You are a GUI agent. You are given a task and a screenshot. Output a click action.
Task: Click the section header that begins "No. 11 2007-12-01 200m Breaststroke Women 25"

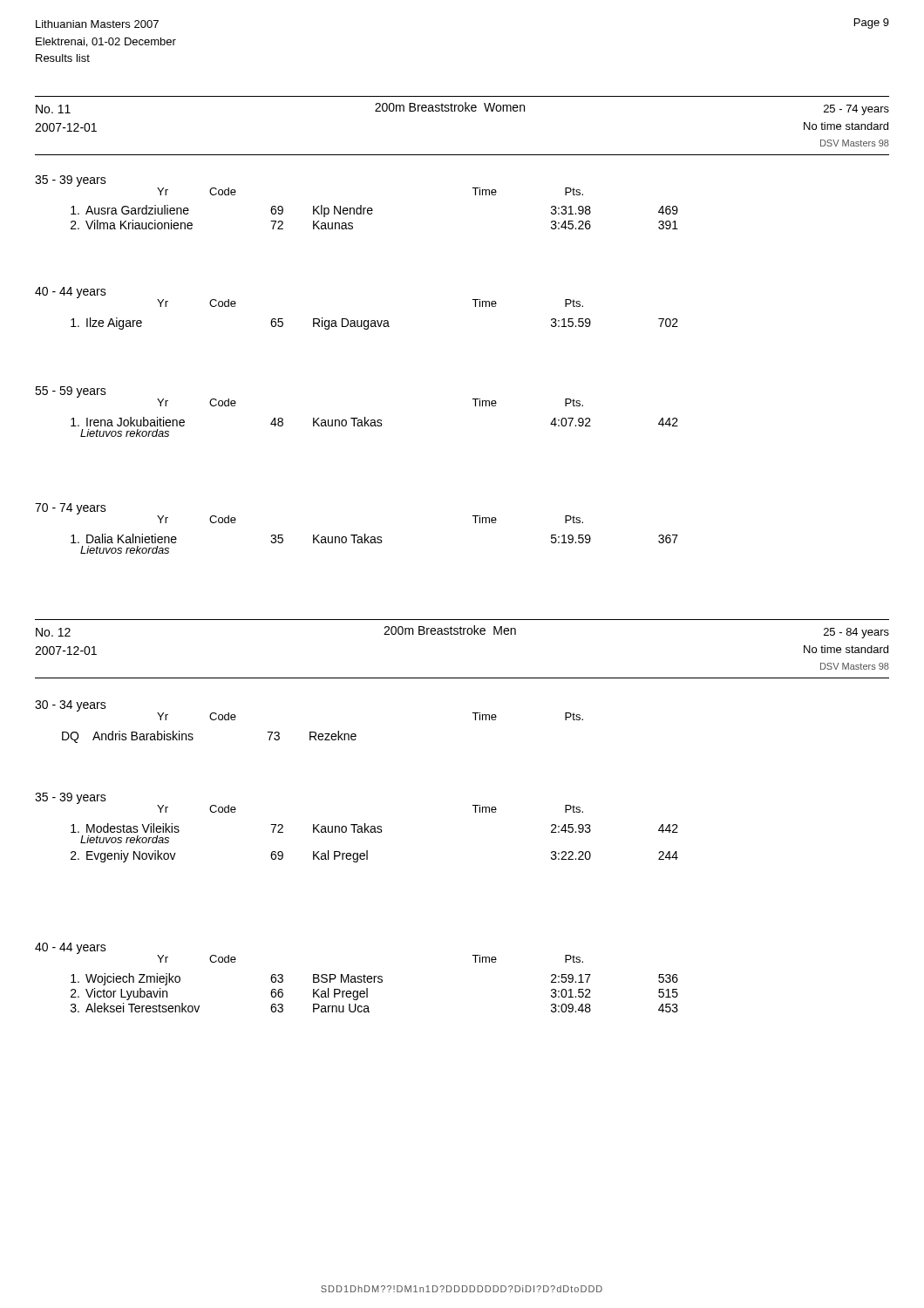point(462,109)
